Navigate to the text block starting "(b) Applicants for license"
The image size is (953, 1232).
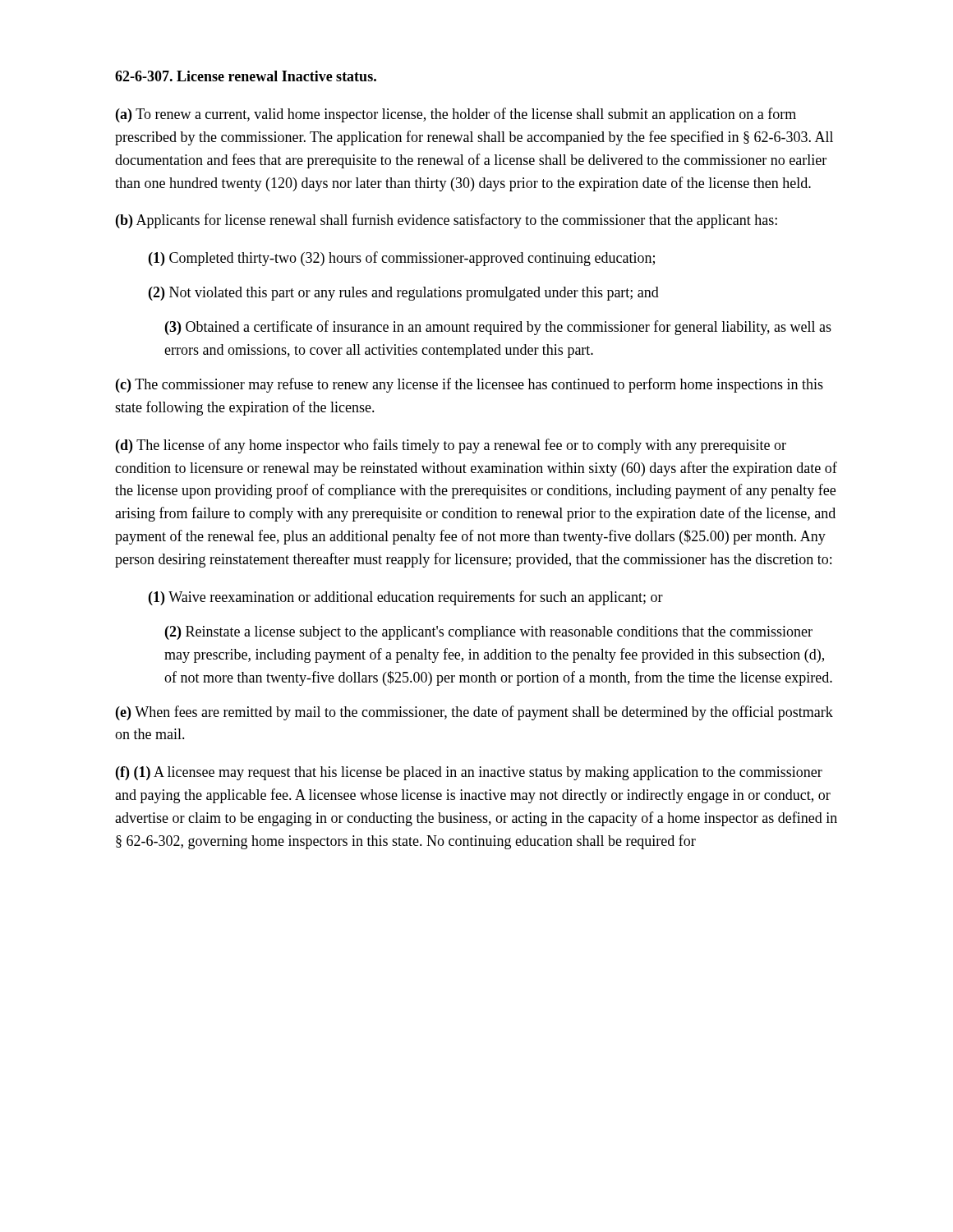(x=447, y=220)
